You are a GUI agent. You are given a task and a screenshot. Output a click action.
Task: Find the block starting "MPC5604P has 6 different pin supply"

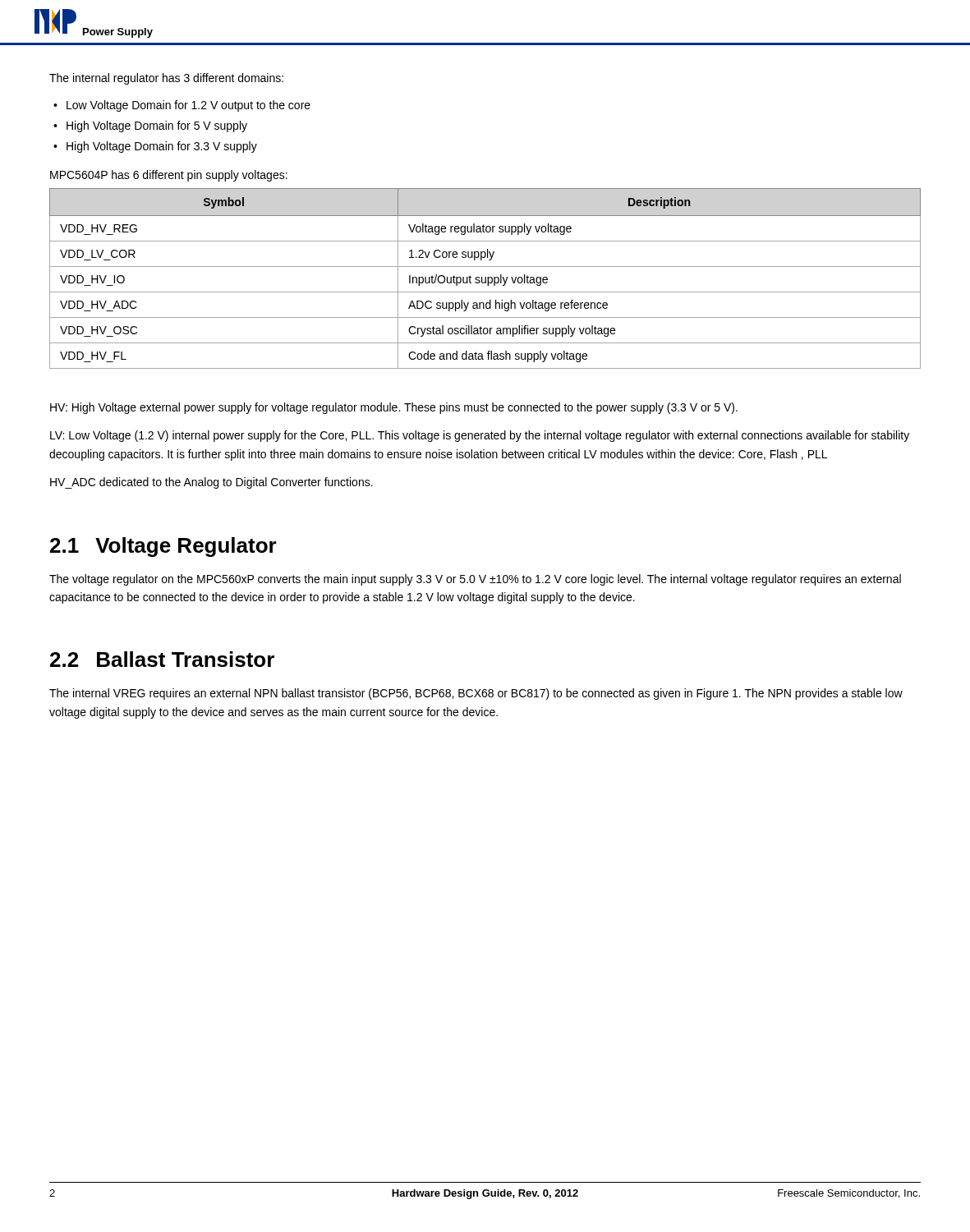pyautogui.click(x=169, y=175)
